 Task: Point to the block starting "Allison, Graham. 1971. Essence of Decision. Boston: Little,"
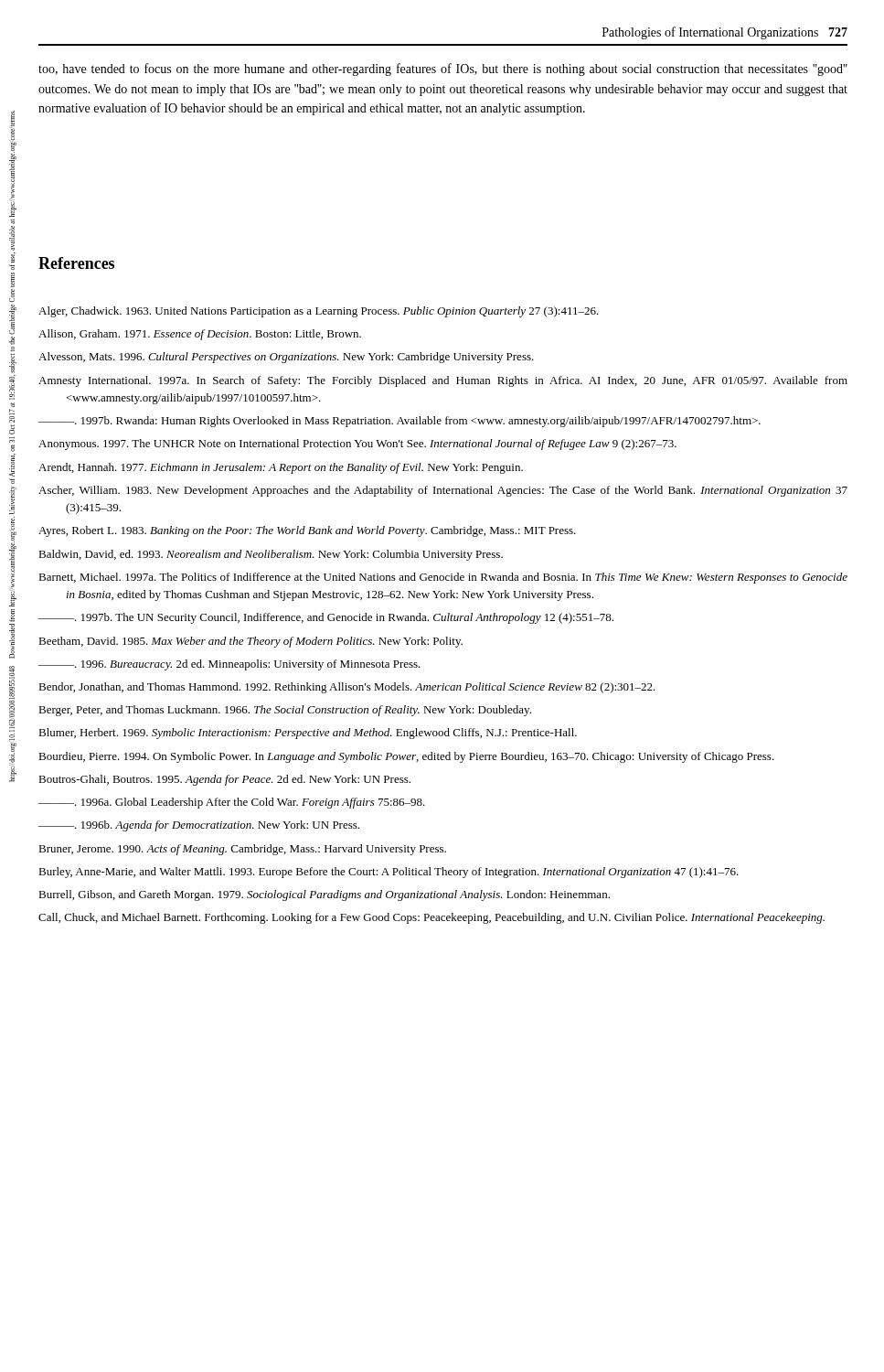pyautogui.click(x=200, y=334)
